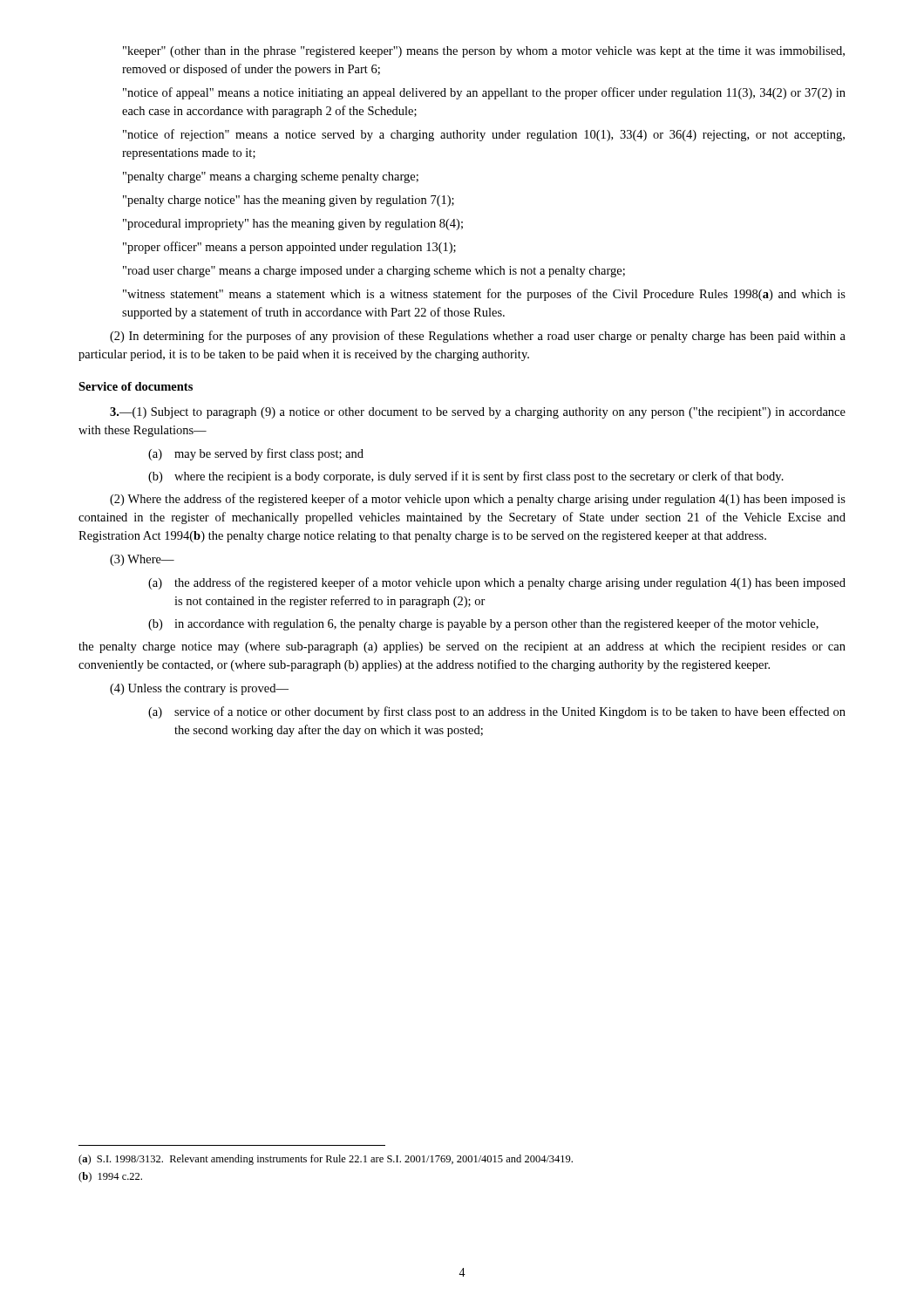Click on the block starting "the penalty charge notice may (where sub-paragraph"
Screen dimensions: 1308x924
(x=462, y=656)
